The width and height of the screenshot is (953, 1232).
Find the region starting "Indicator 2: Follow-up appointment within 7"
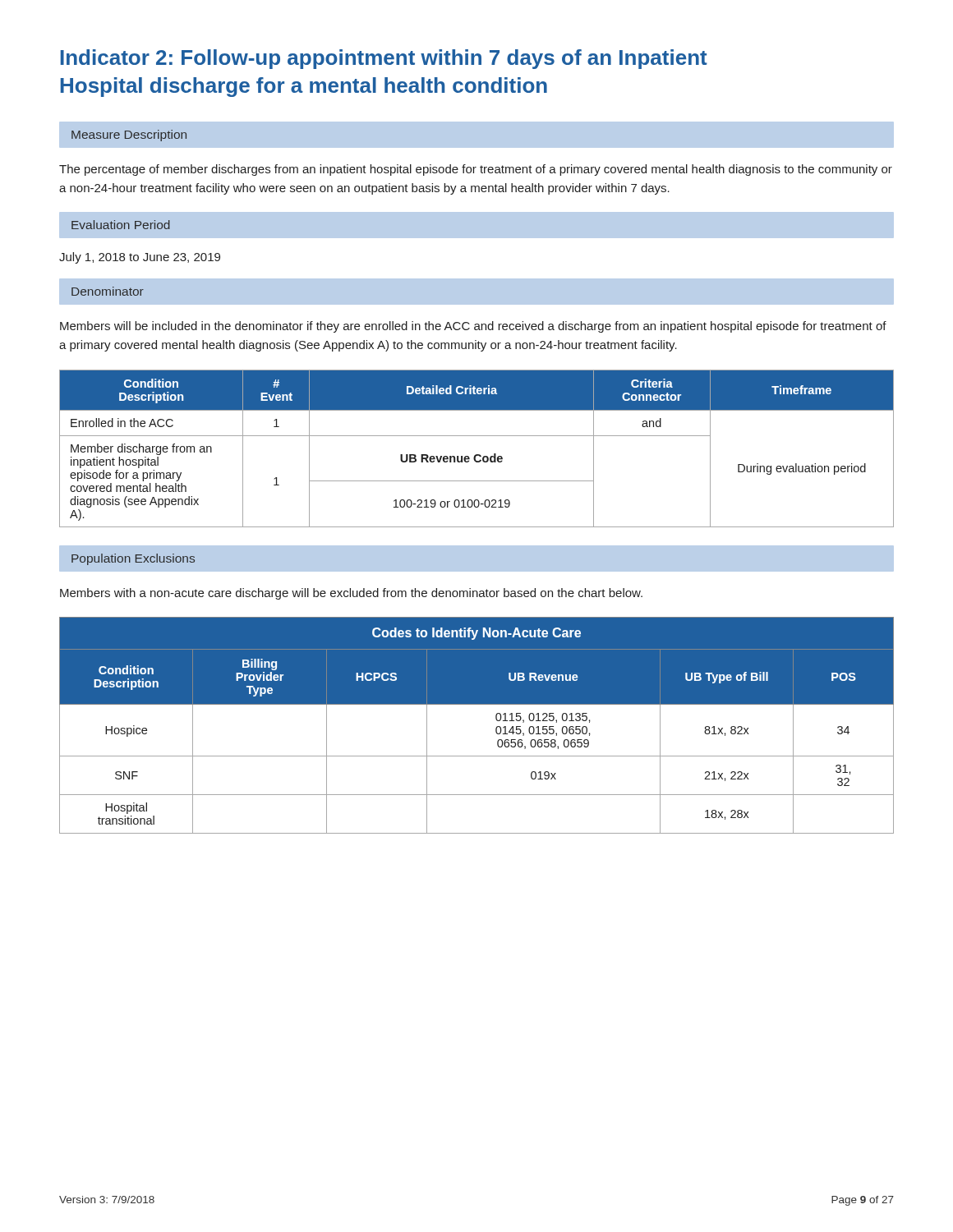[383, 71]
